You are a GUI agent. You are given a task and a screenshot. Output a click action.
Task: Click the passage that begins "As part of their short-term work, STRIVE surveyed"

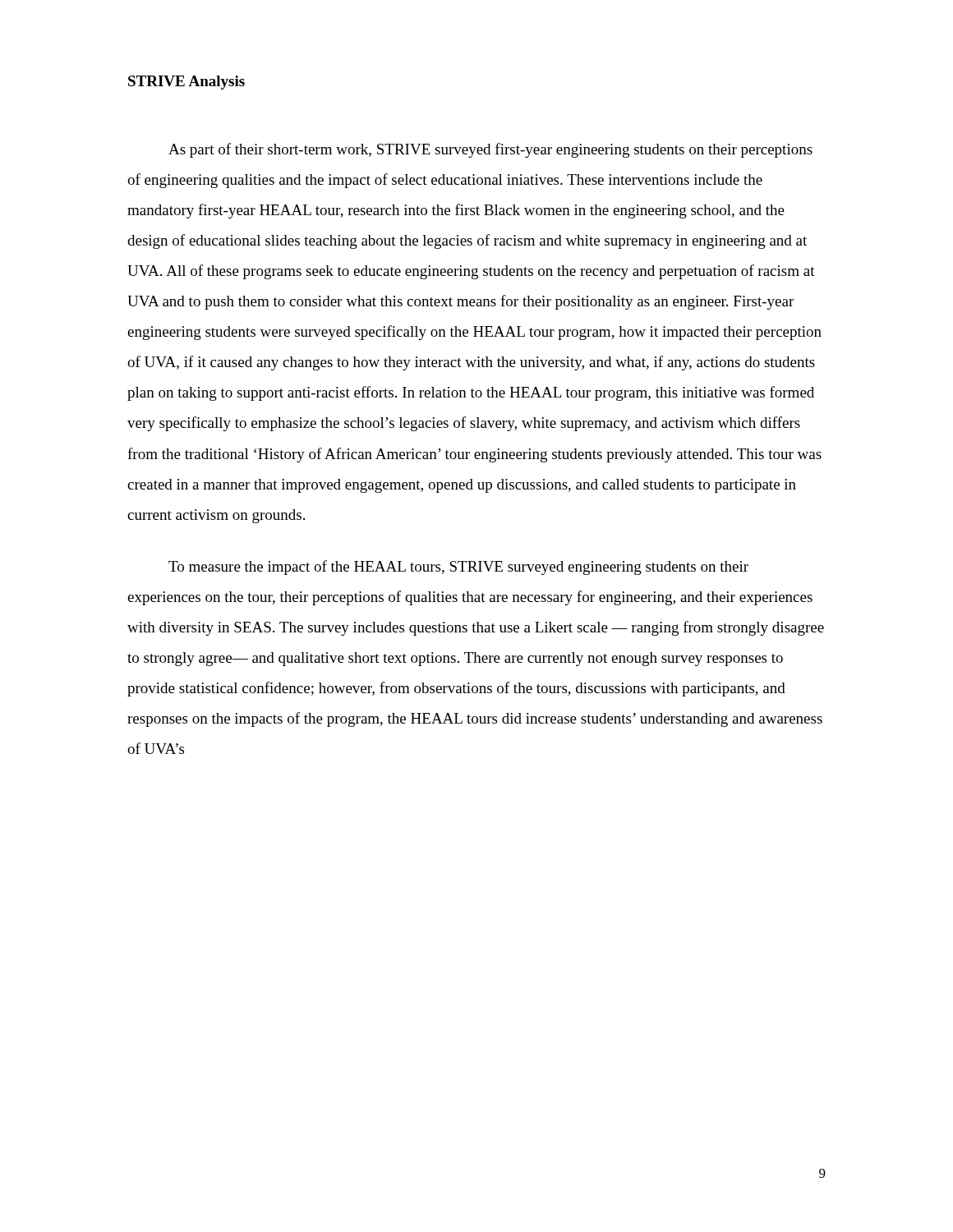tap(474, 332)
